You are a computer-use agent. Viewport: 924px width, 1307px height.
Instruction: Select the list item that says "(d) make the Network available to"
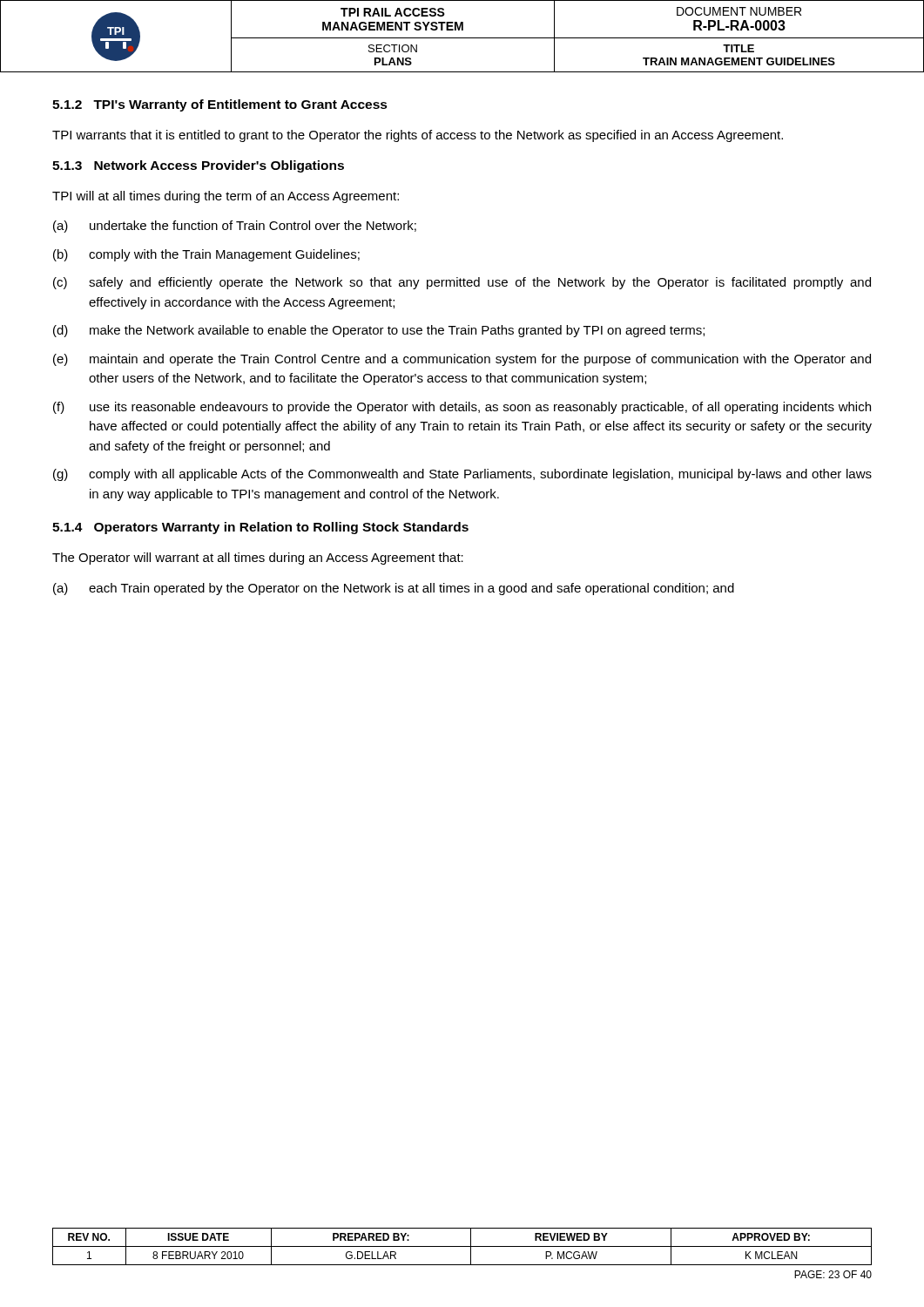462,330
